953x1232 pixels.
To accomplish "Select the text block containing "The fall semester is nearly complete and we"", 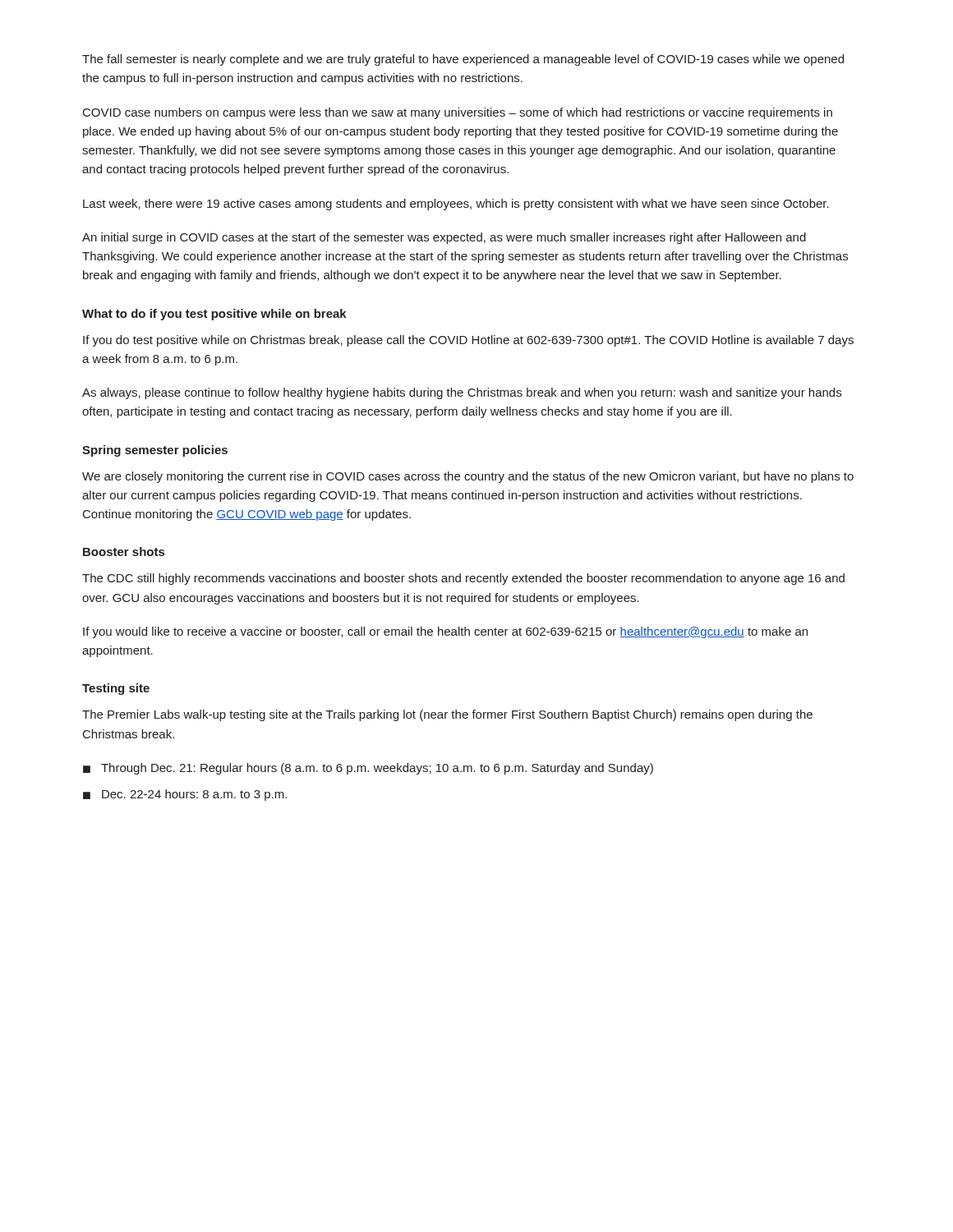I will (x=463, y=68).
